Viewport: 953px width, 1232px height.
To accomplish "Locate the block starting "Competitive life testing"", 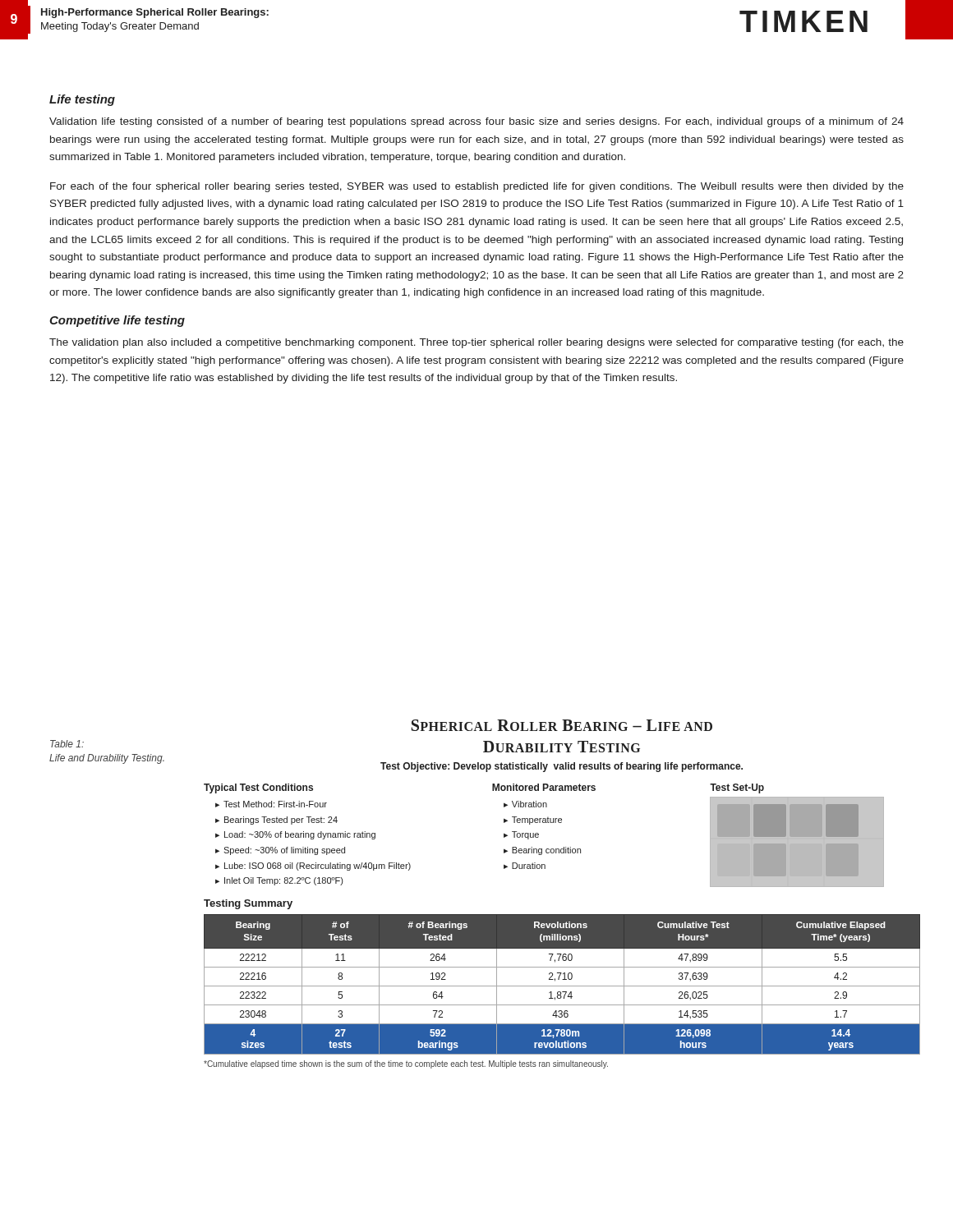I will pyautogui.click(x=117, y=320).
